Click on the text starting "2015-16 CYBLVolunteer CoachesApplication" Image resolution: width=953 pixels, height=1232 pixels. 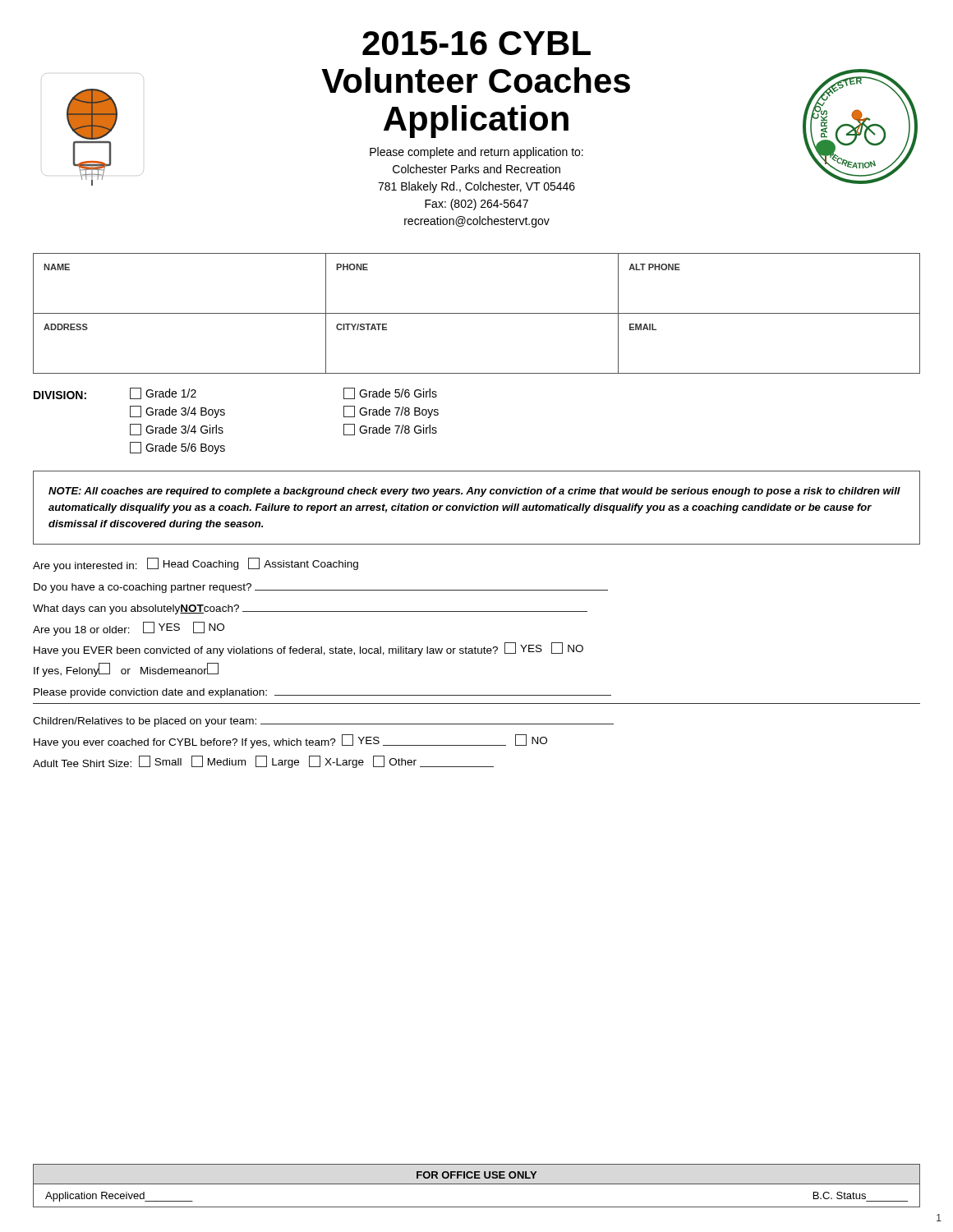(x=476, y=81)
